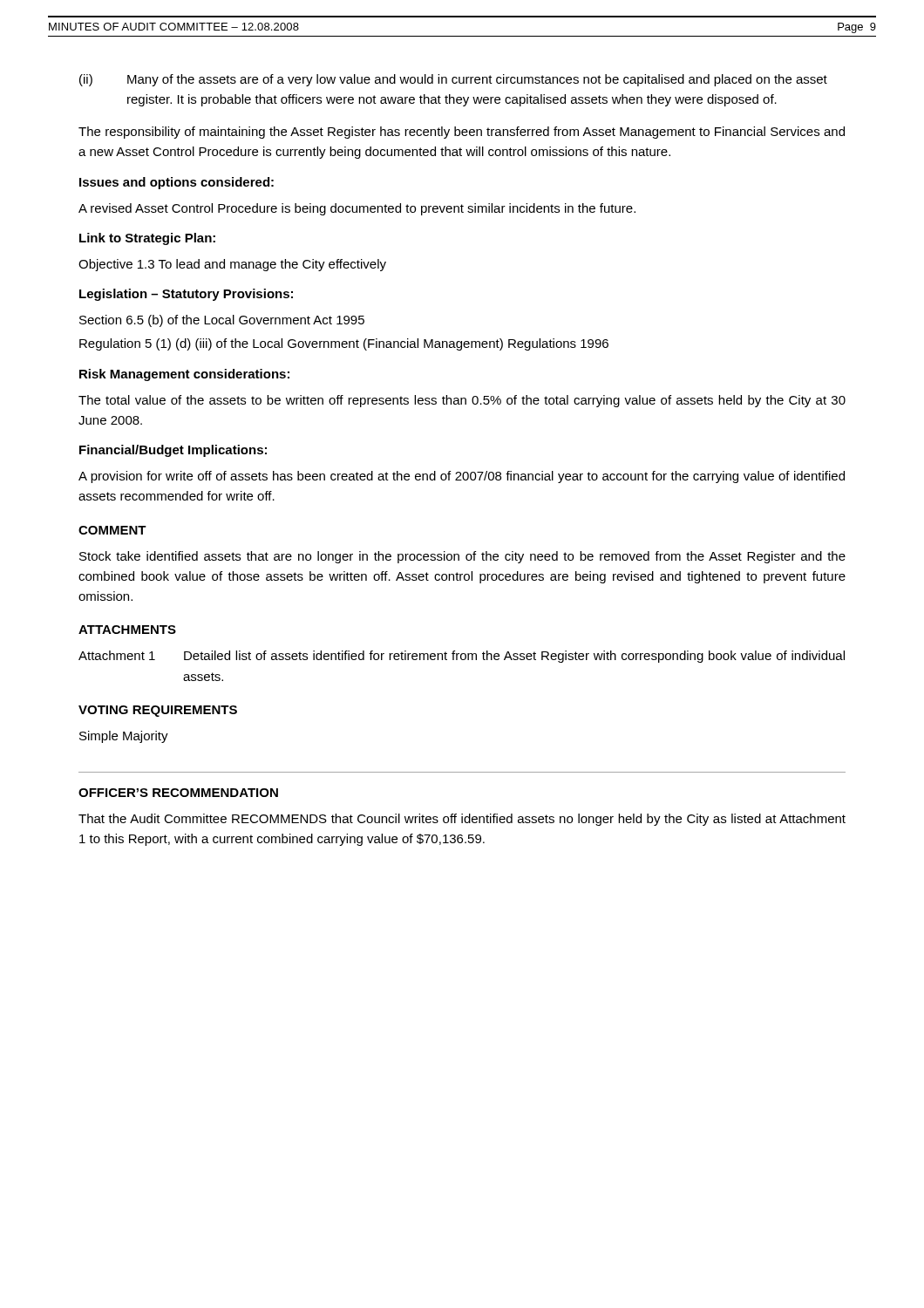The width and height of the screenshot is (924, 1308).
Task: Select the text starting "Objective 1.3 To lead and manage"
Action: (x=232, y=264)
